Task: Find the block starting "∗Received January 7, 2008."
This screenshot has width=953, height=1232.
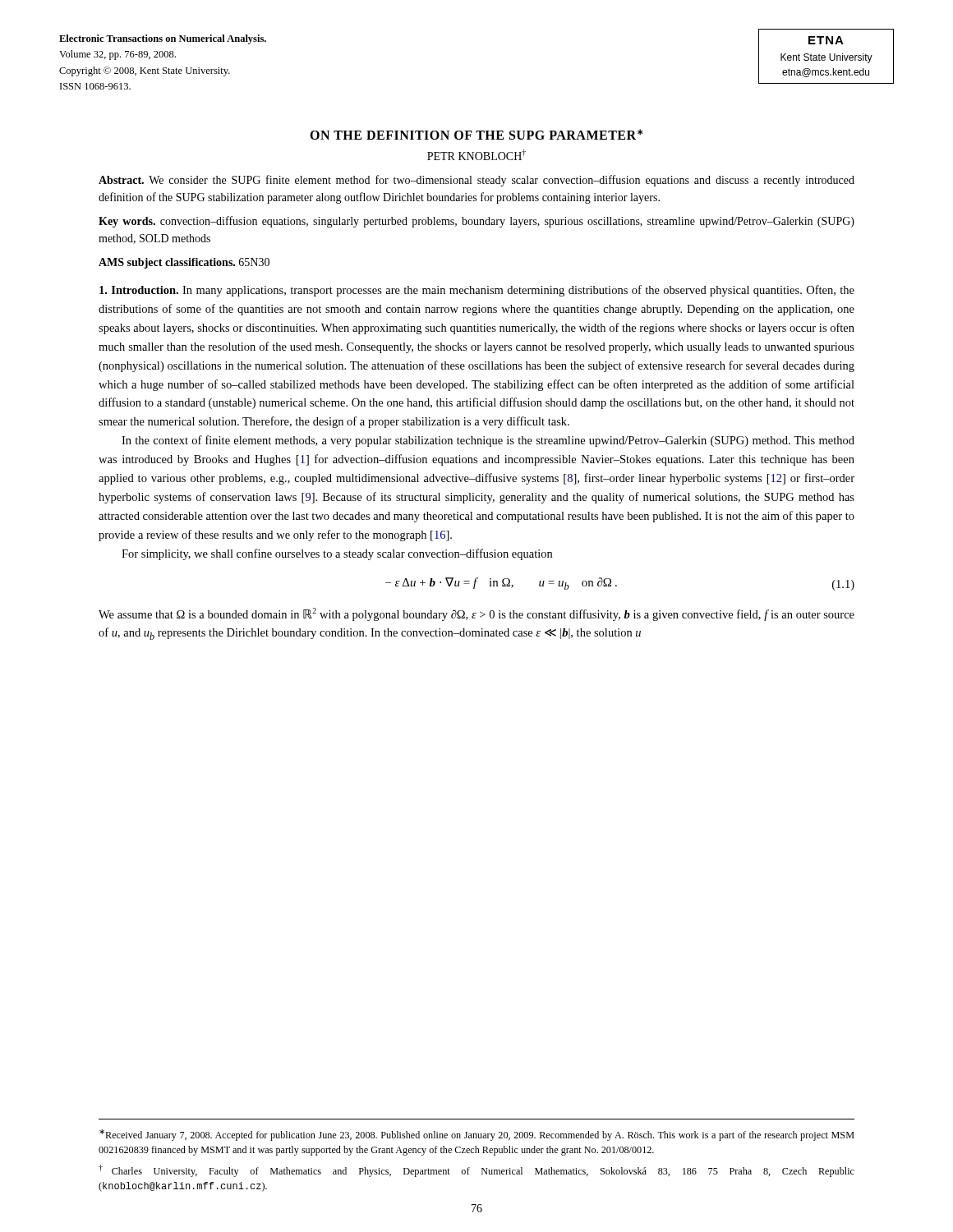Action: coord(476,1142)
